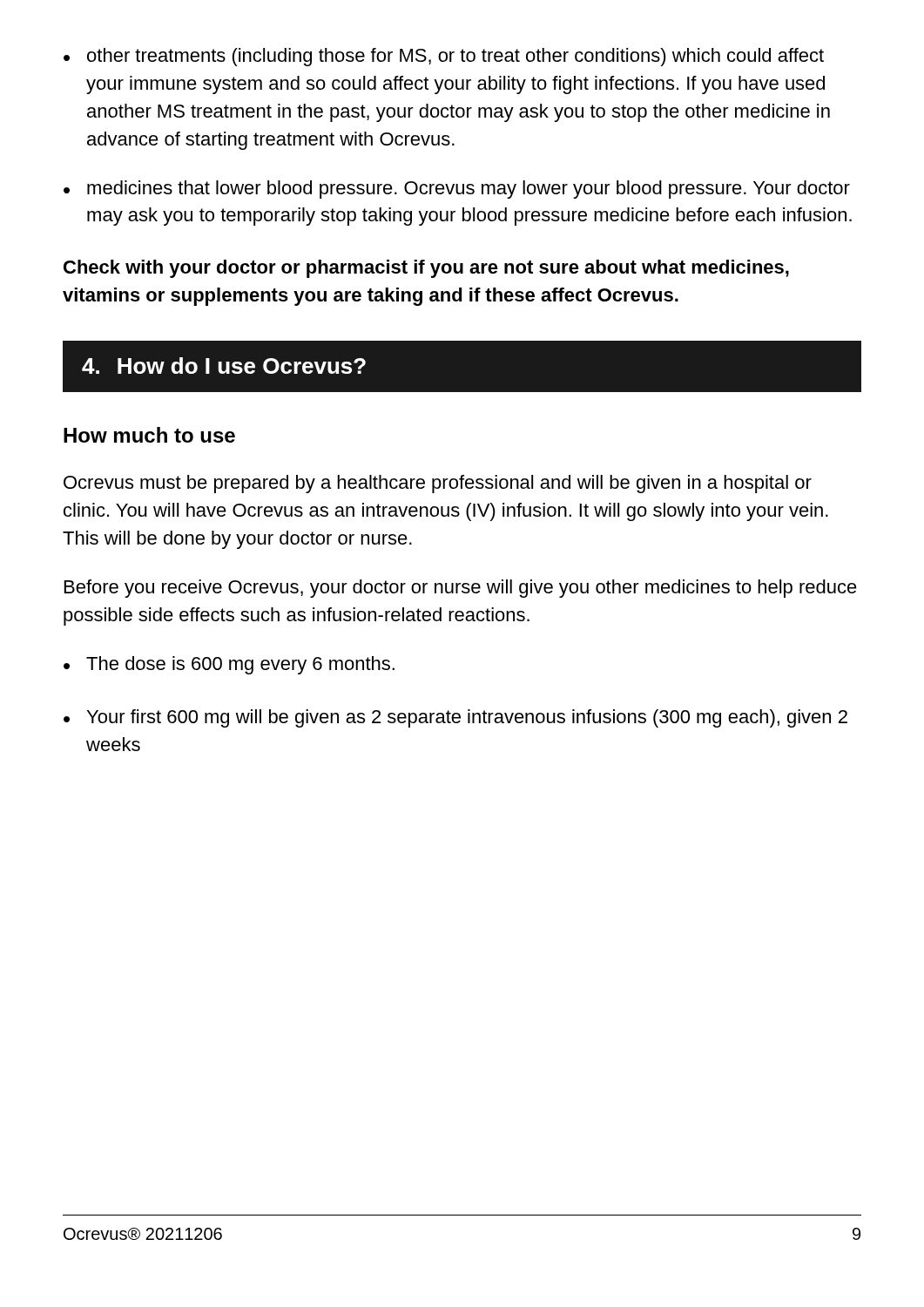Point to the passage starting "Ocrevus must be prepared by"
The width and height of the screenshot is (924, 1307).
point(446,510)
